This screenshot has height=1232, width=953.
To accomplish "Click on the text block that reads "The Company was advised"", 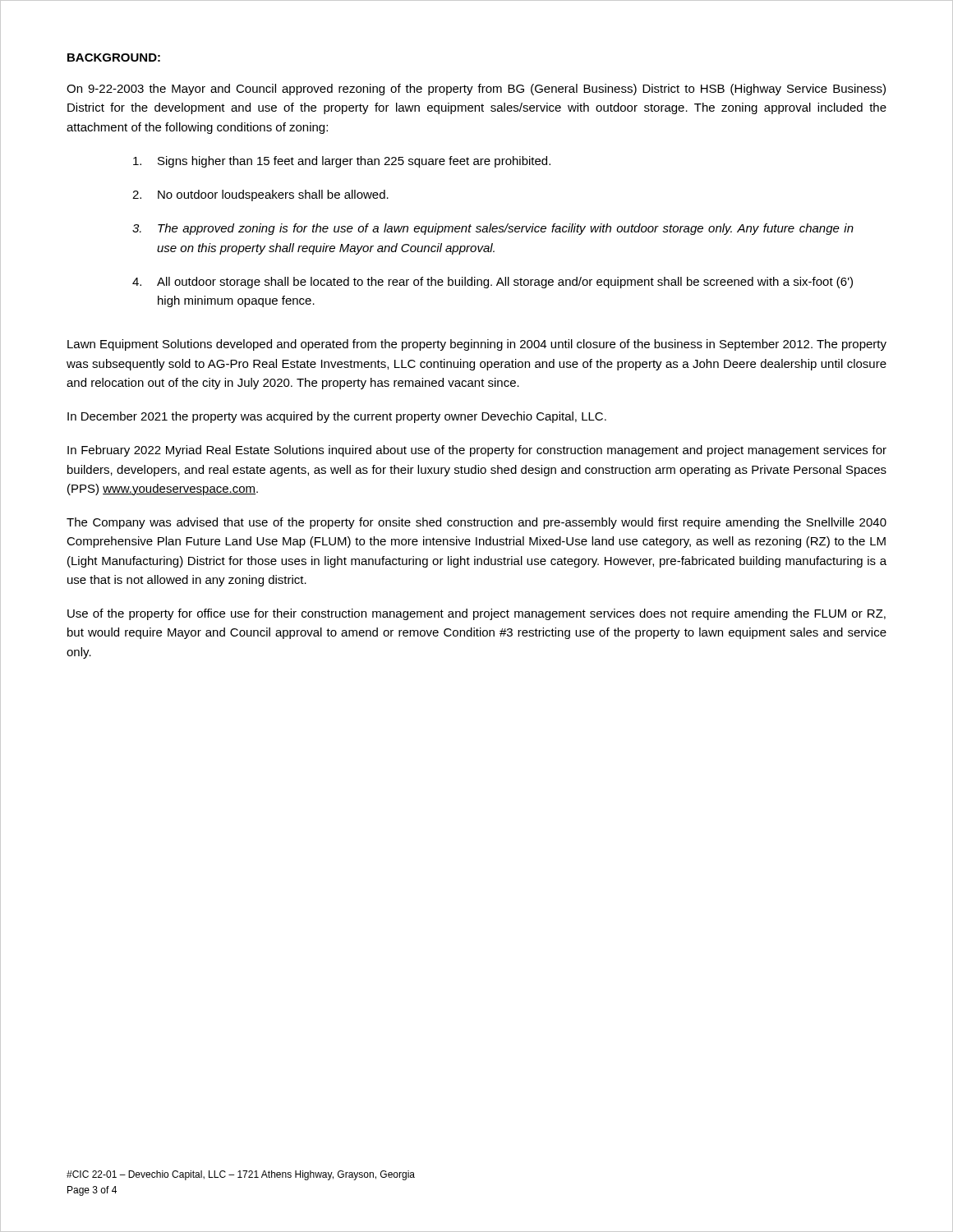I will 476,551.
